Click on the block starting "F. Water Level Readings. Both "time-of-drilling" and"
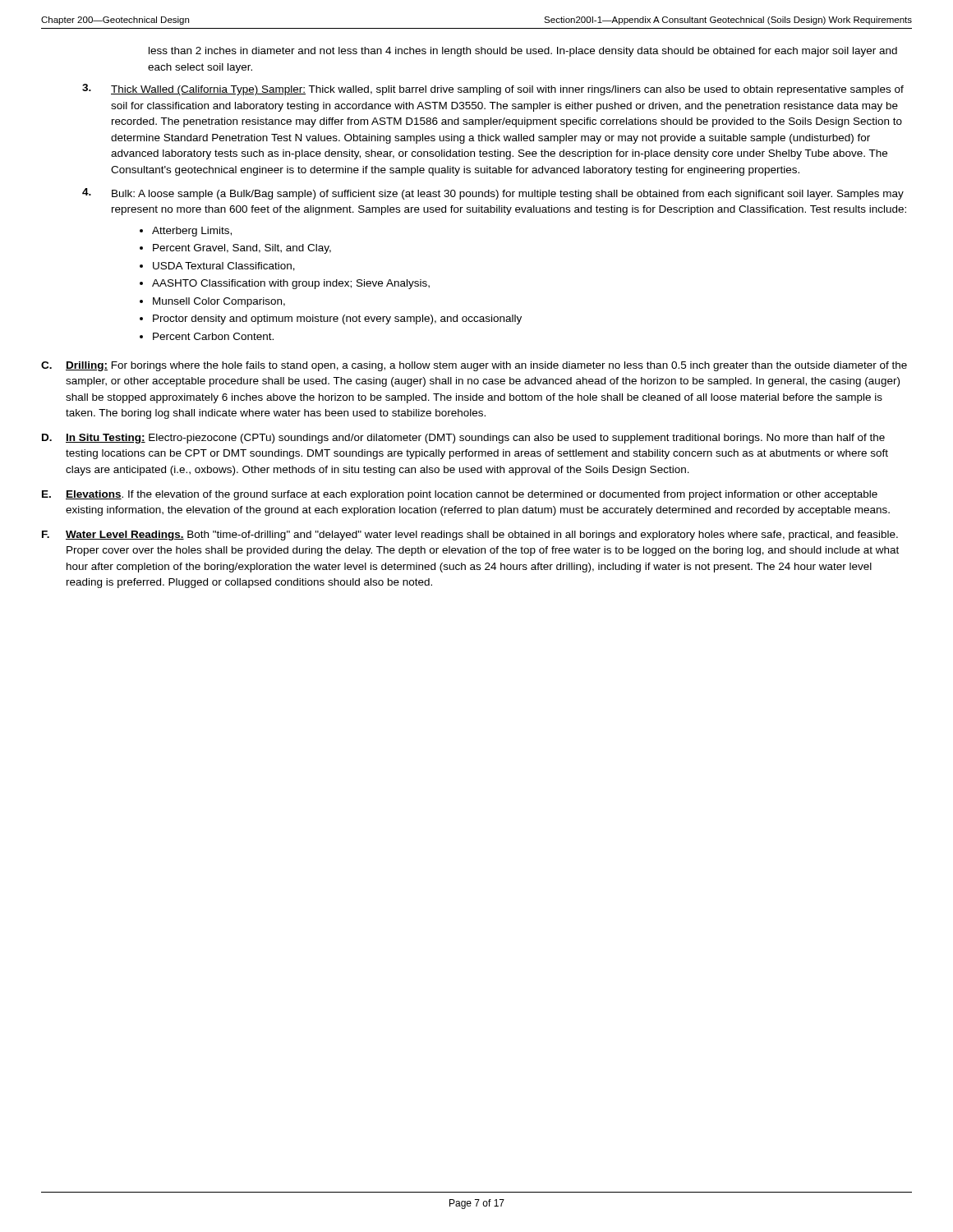Screen dimensions: 1232x953 [x=476, y=558]
